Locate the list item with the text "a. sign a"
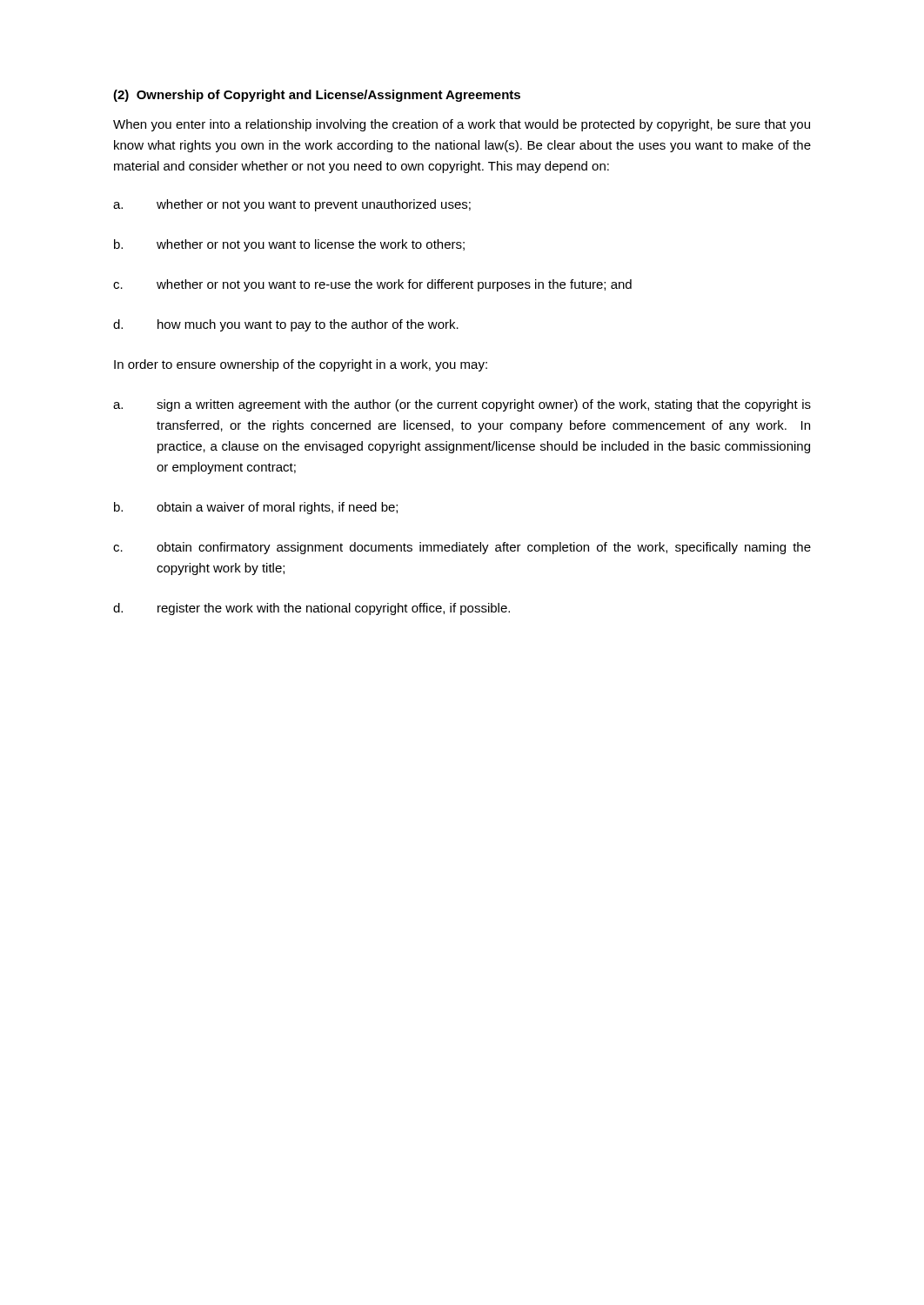The image size is (924, 1305). point(462,436)
